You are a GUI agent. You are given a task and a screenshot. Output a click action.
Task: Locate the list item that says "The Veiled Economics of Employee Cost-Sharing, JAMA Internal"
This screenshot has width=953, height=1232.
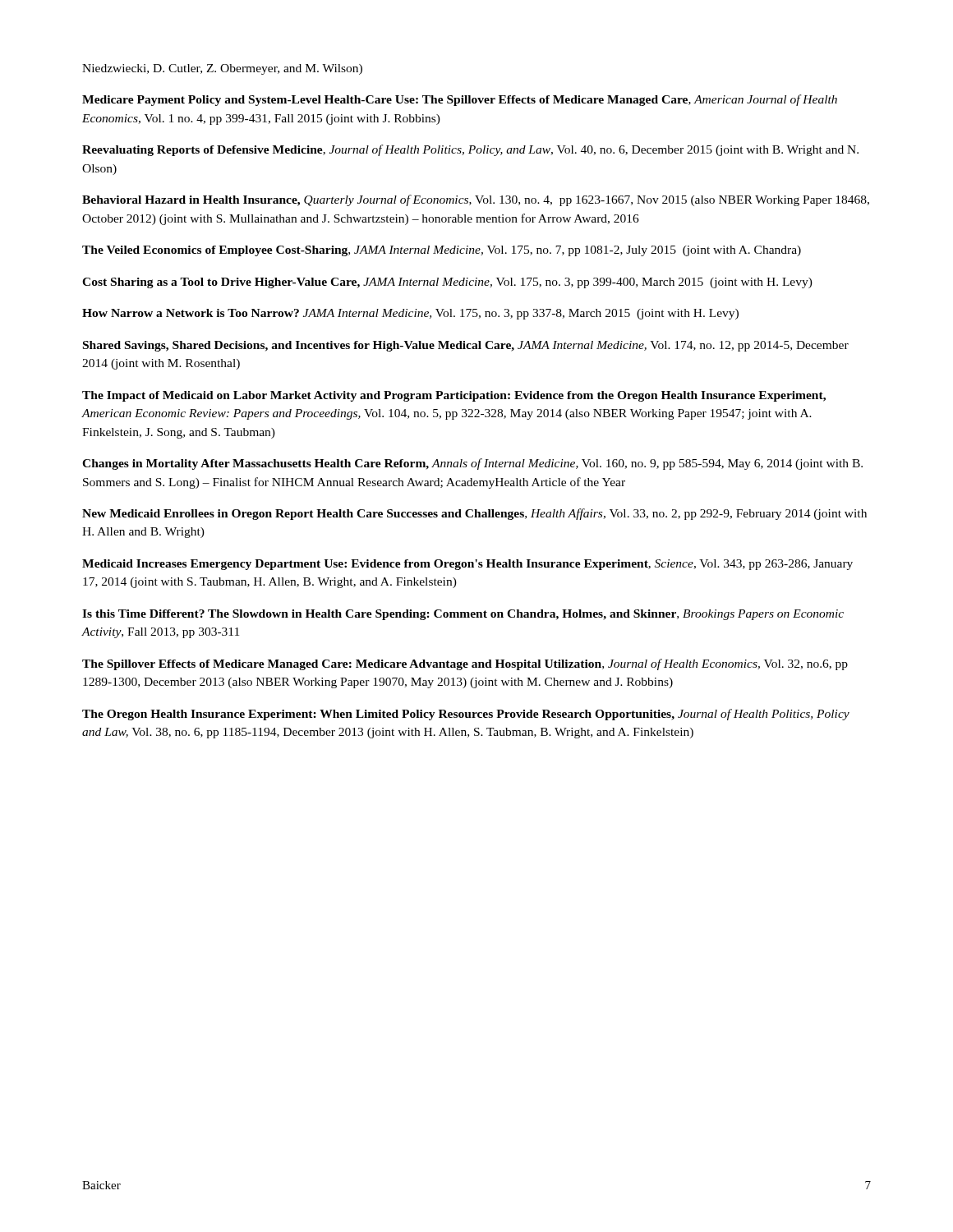pyautogui.click(x=442, y=250)
